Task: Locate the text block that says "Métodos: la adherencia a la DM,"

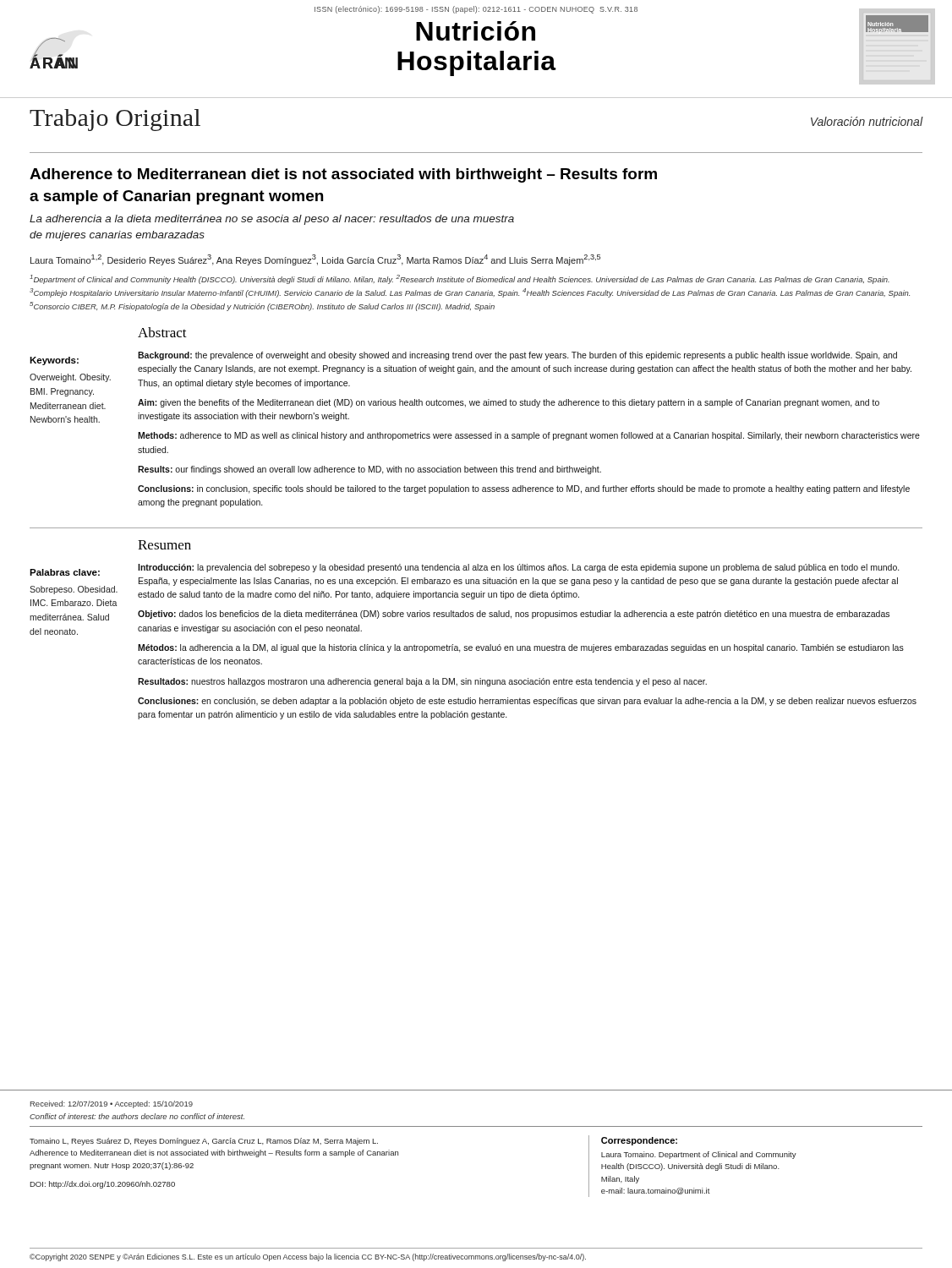Action: pos(521,654)
